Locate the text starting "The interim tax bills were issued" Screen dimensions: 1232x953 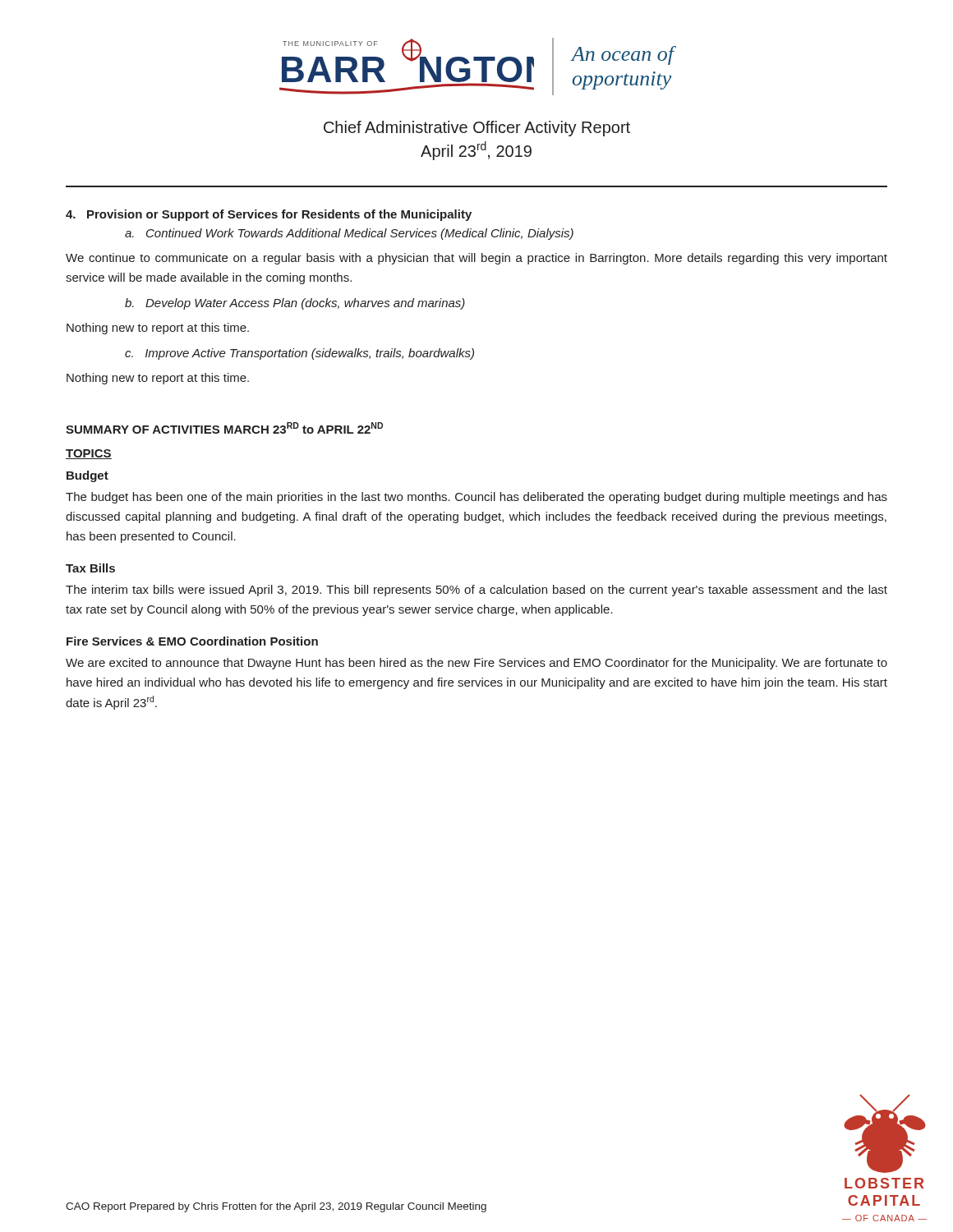476,599
